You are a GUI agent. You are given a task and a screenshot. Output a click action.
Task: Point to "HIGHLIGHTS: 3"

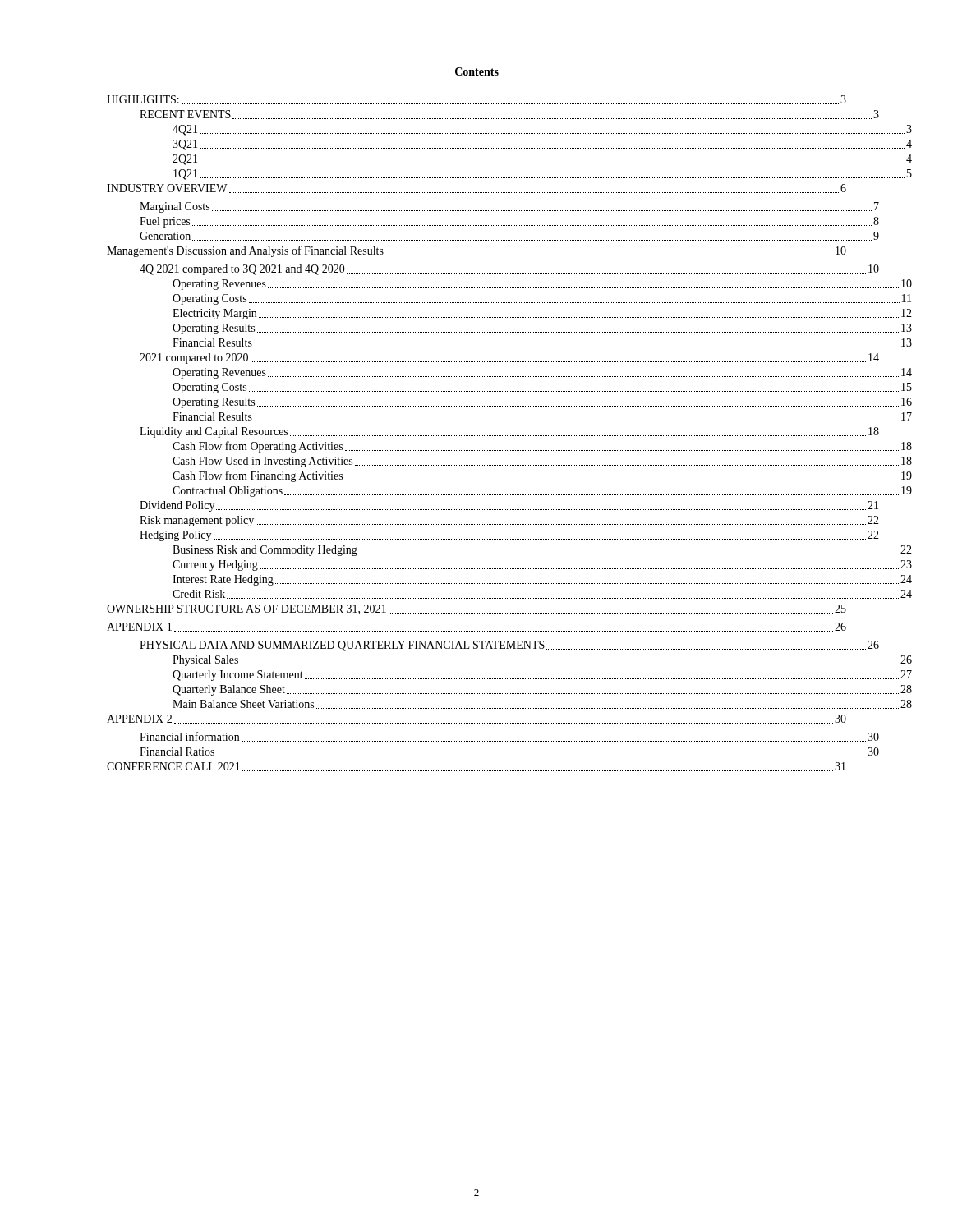click(476, 100)
